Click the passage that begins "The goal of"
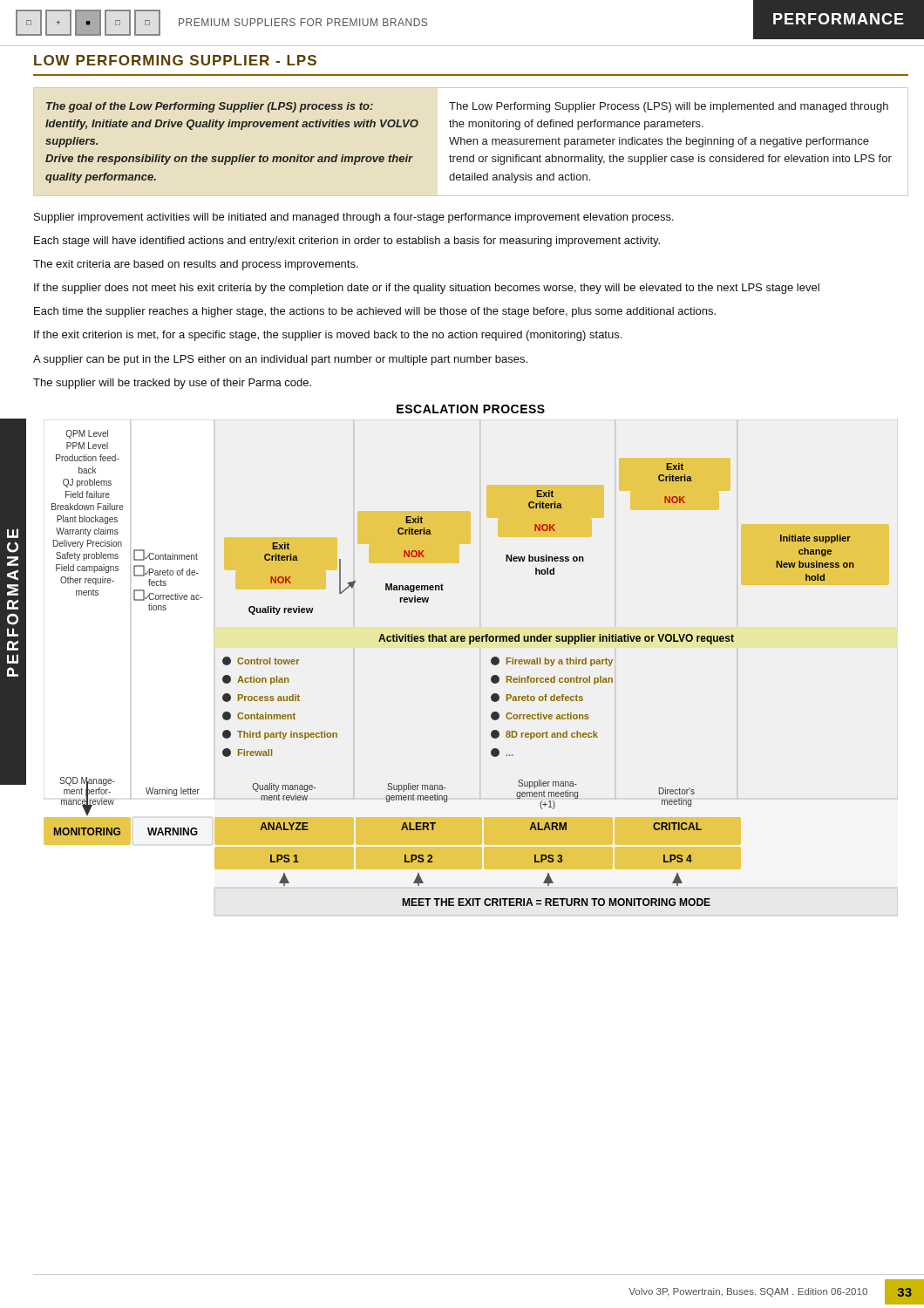 [x=210, y=107]
